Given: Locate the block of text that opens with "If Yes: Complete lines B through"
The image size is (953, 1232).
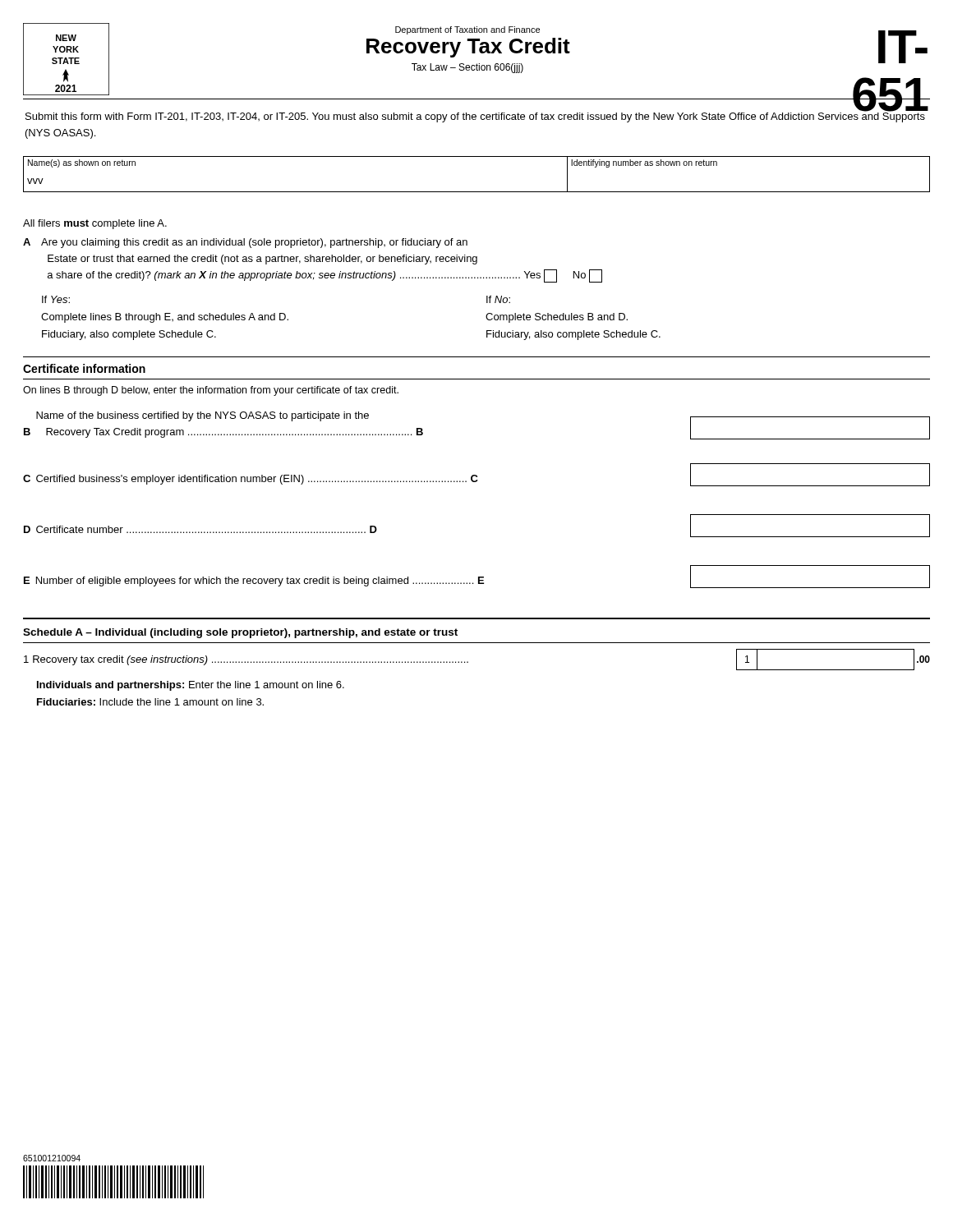Looking at the screenshot, I should click(x=486, y=317).
